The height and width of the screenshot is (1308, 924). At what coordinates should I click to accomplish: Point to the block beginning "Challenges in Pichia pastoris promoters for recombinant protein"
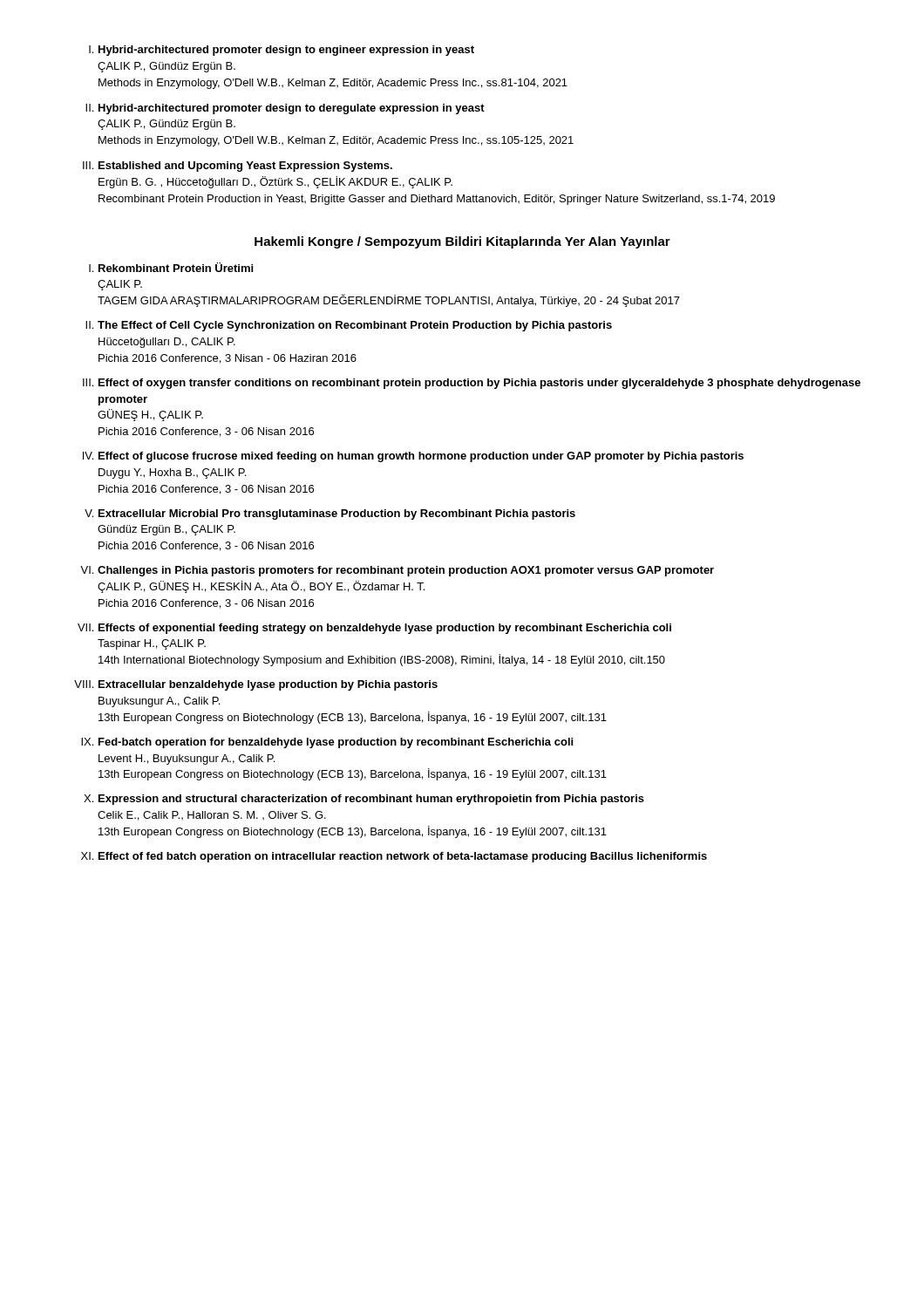tap(406, 571)
